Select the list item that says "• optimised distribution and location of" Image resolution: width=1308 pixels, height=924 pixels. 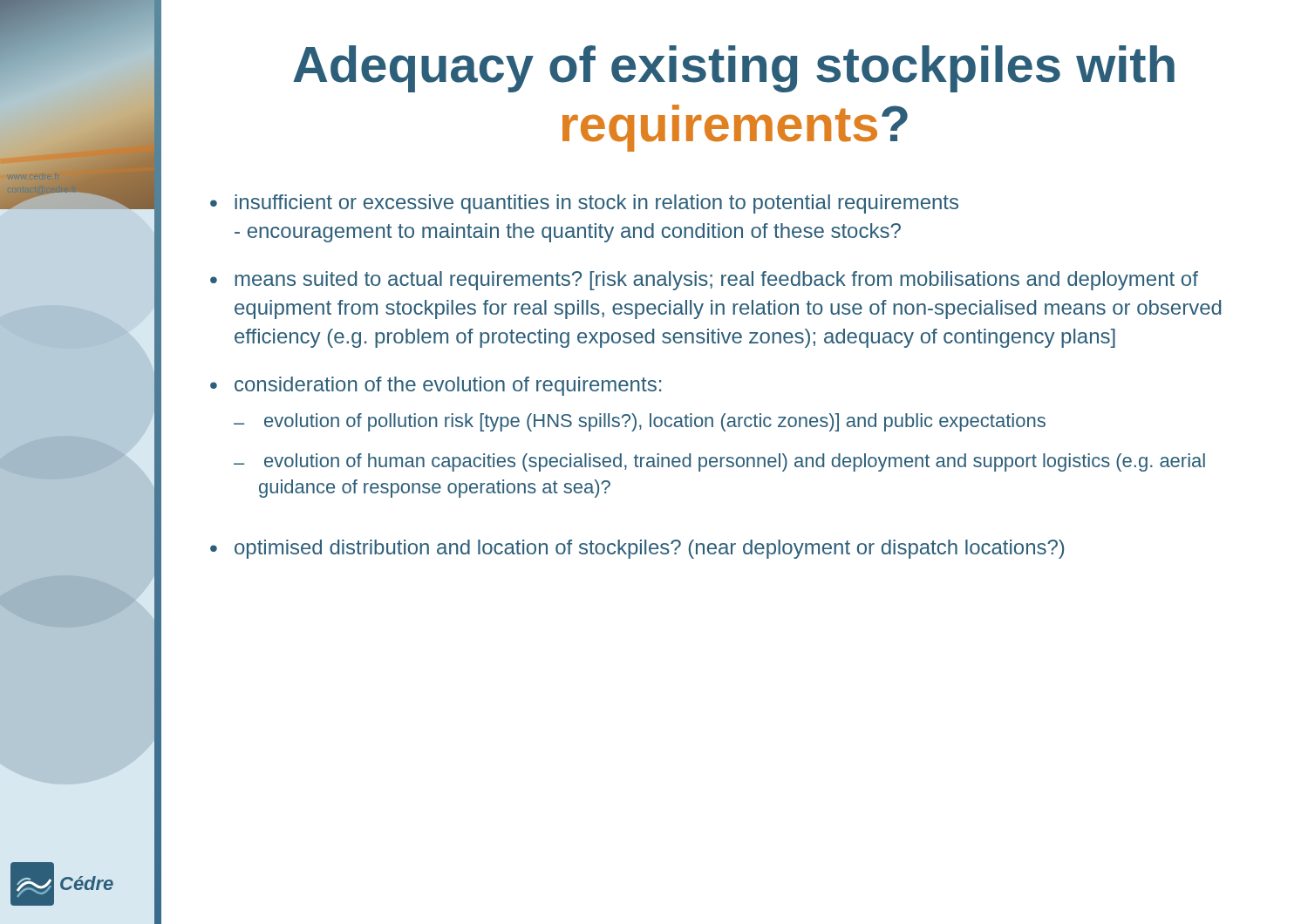tap(735, 547)
